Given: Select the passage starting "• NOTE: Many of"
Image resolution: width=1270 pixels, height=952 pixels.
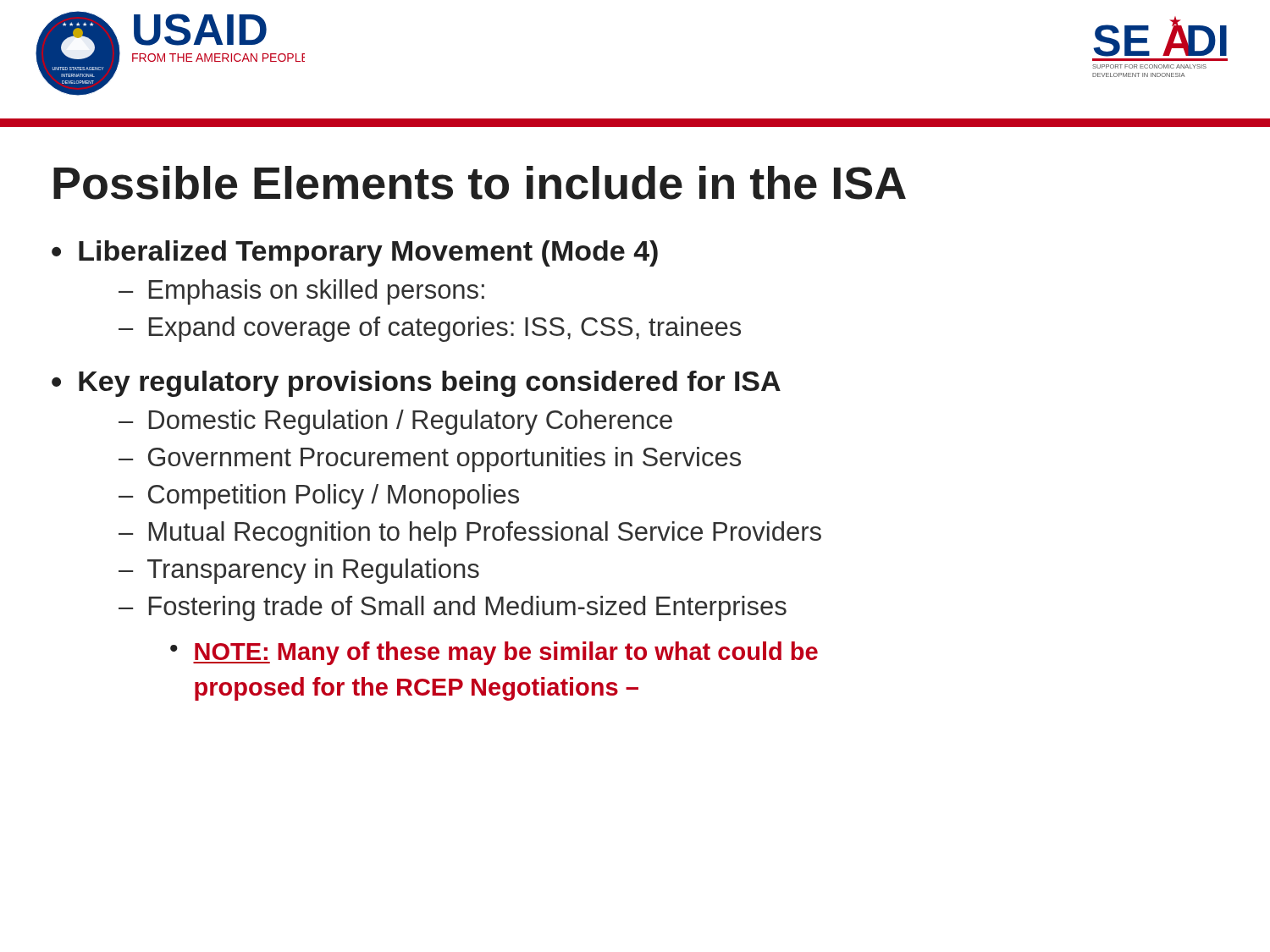Looking at the screenshot, I should 494,669.
